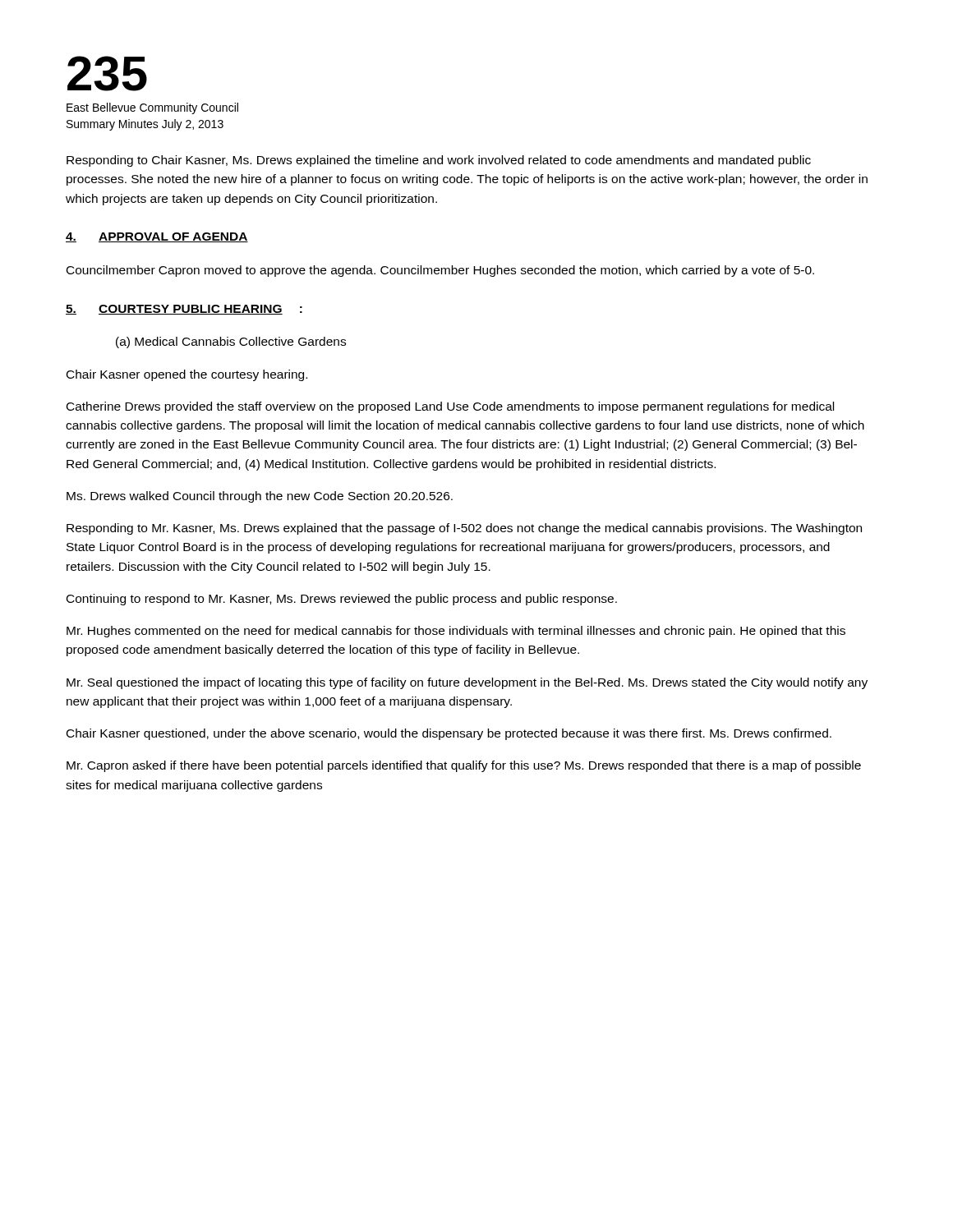
Task: Select the passage starting "Chair Kasner questioned, under the above scenario,"
Action: pos(449,733)
